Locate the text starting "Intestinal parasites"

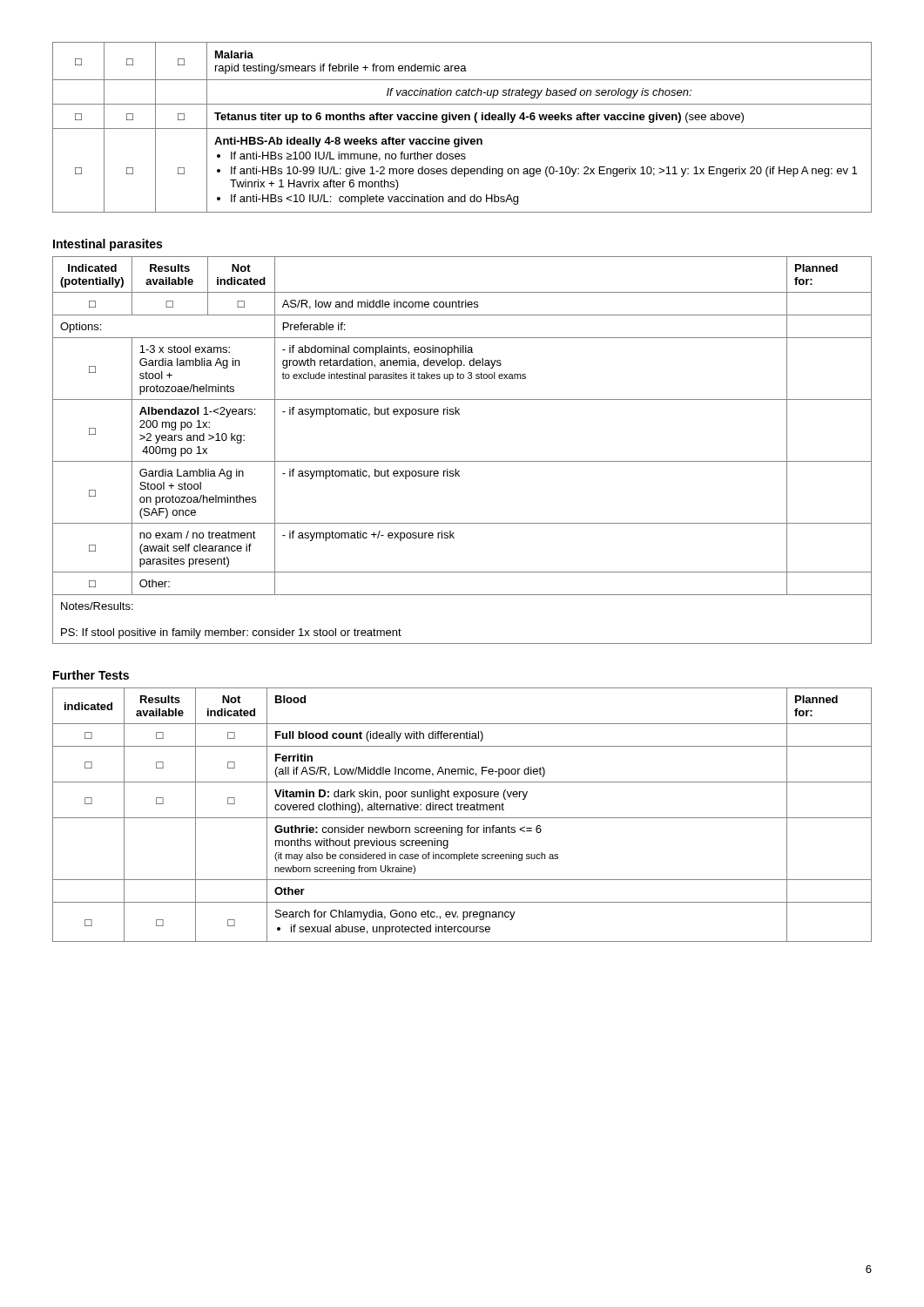click(x=108, y=244)
